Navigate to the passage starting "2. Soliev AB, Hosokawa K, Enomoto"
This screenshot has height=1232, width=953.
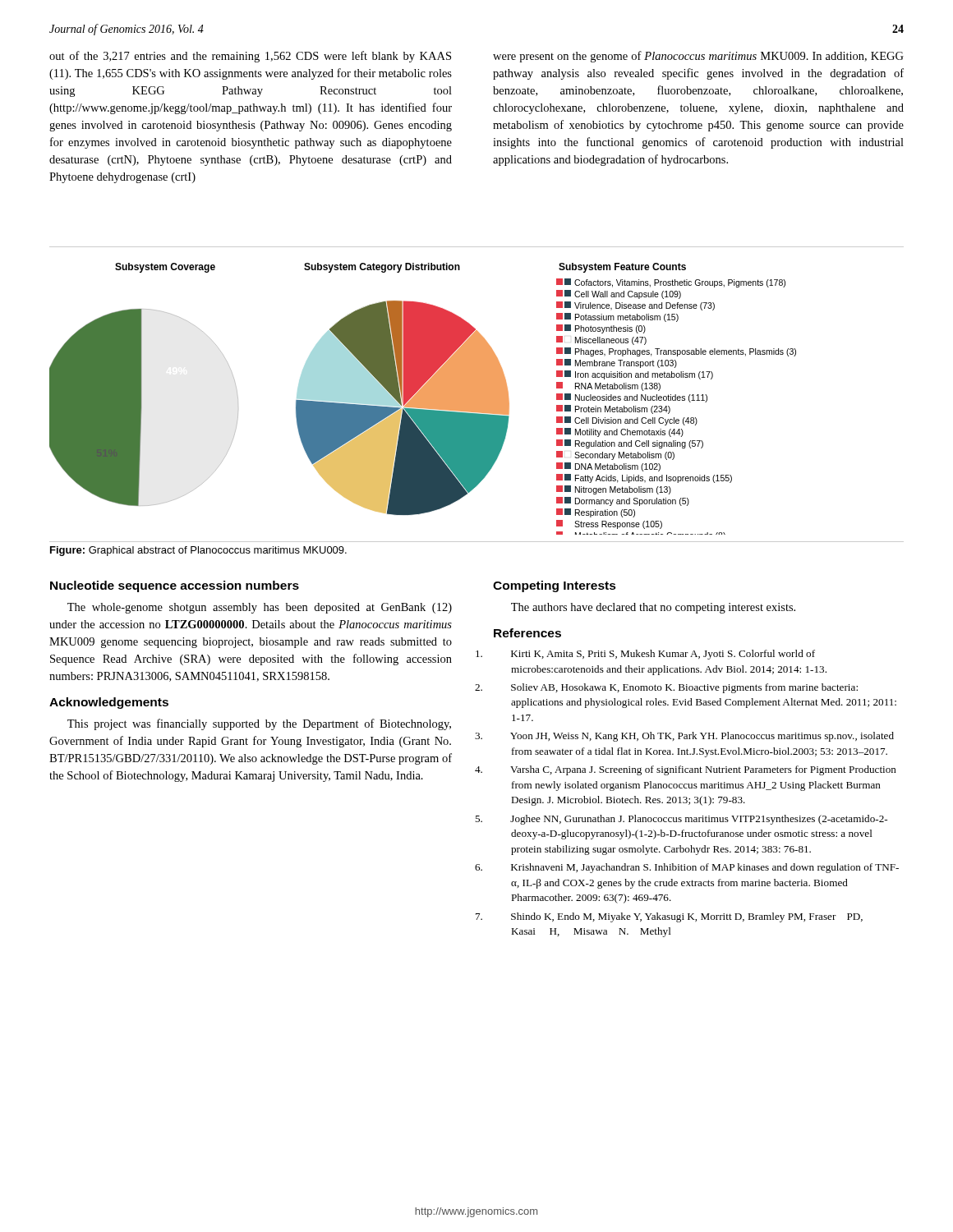(695, 702)
